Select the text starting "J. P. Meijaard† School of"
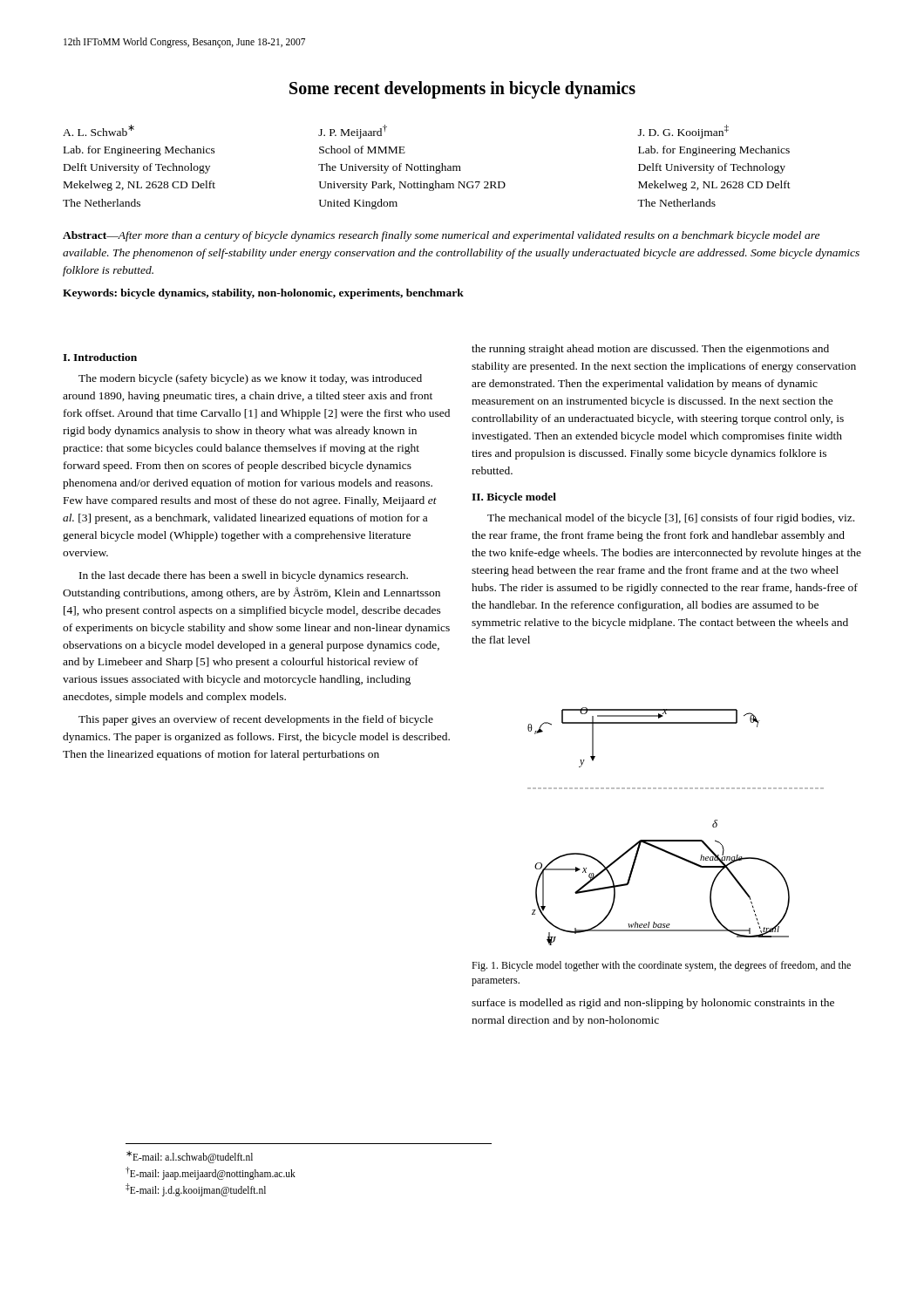Screen dimensions: 1308x924 pyautogui.click(x=412, y=165)
